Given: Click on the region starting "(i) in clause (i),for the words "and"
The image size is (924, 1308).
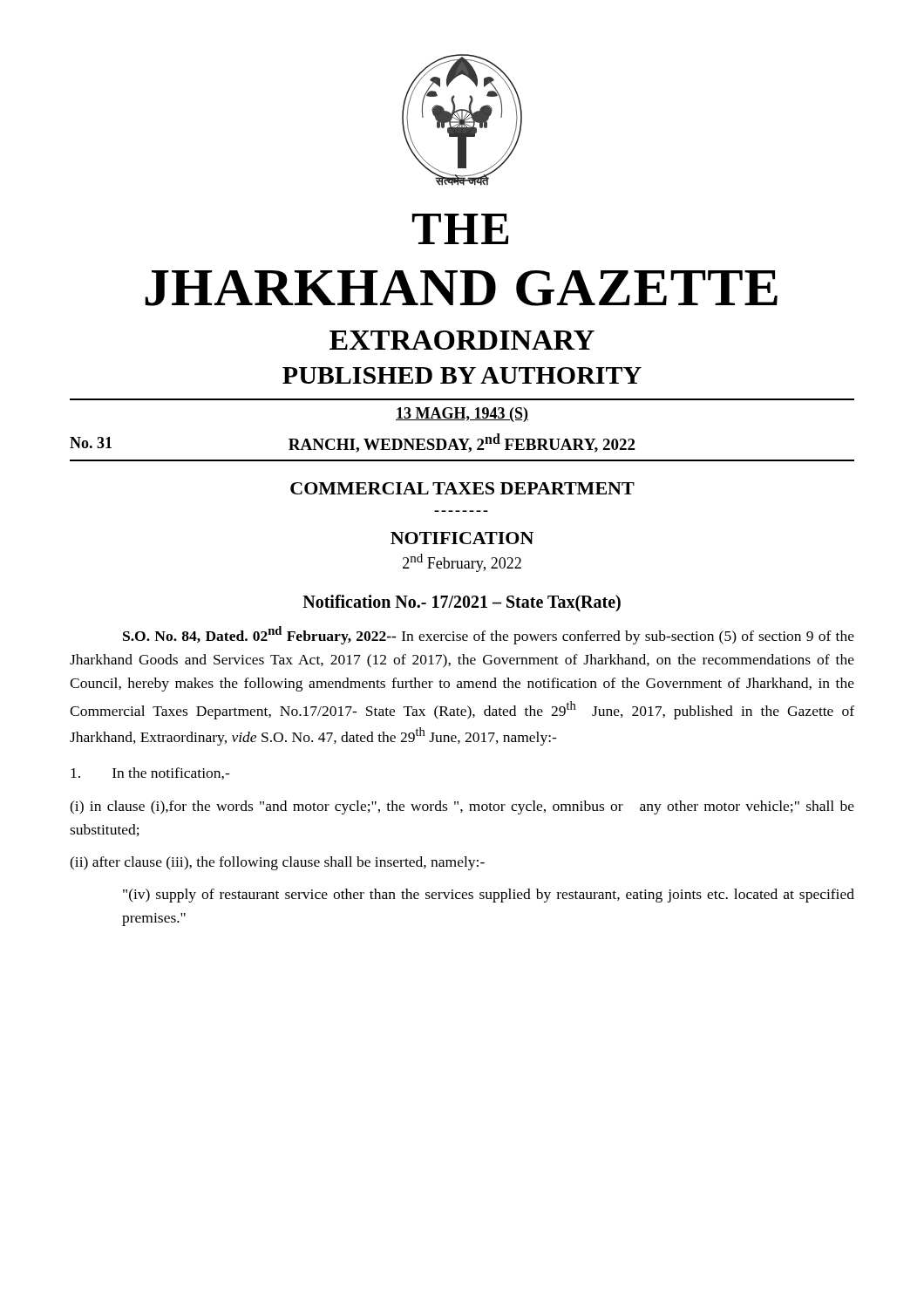Looking at the screenshot, I should click(x=462, y=817).
